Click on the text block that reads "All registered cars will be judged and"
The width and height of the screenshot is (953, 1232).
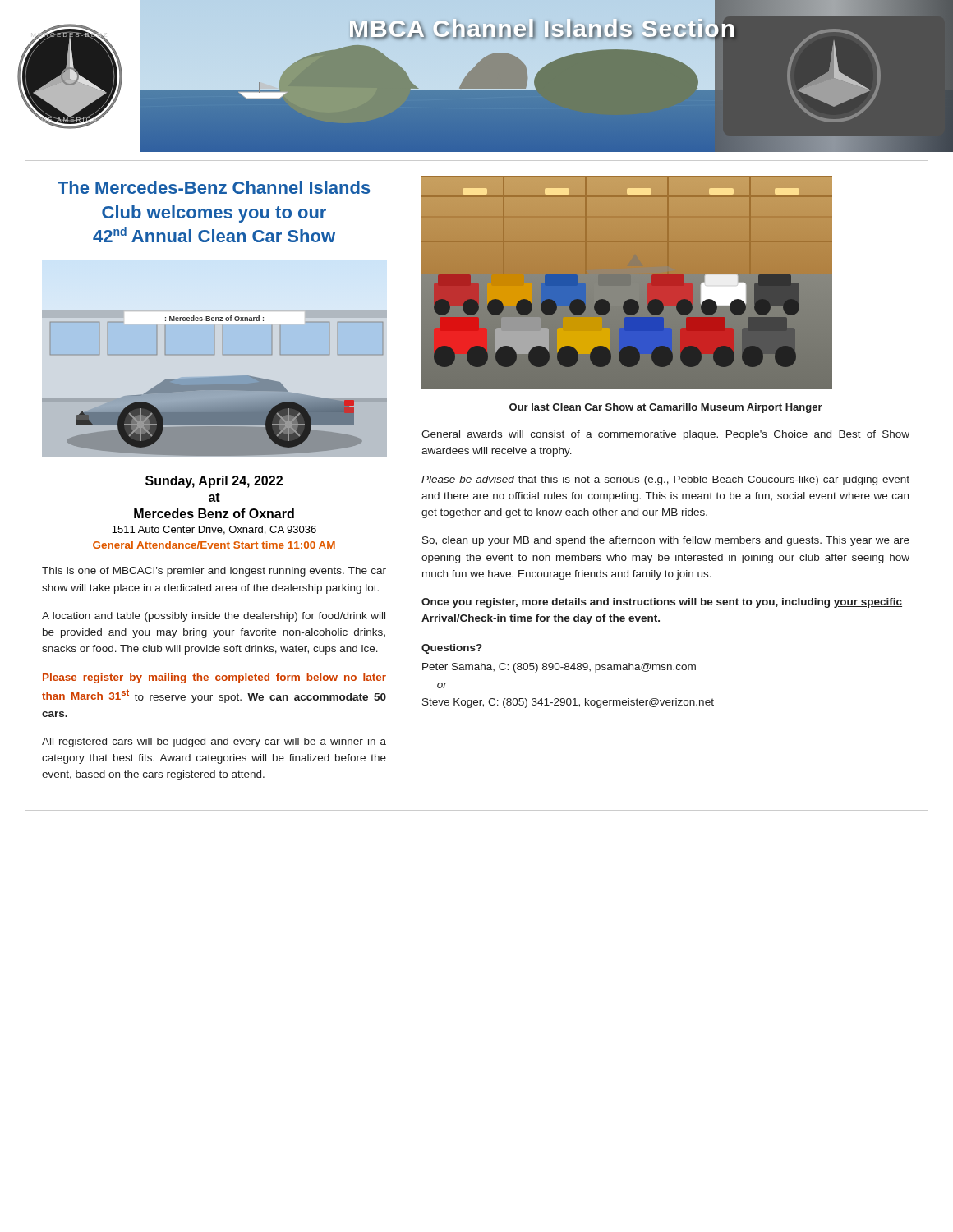coord(214,758)
